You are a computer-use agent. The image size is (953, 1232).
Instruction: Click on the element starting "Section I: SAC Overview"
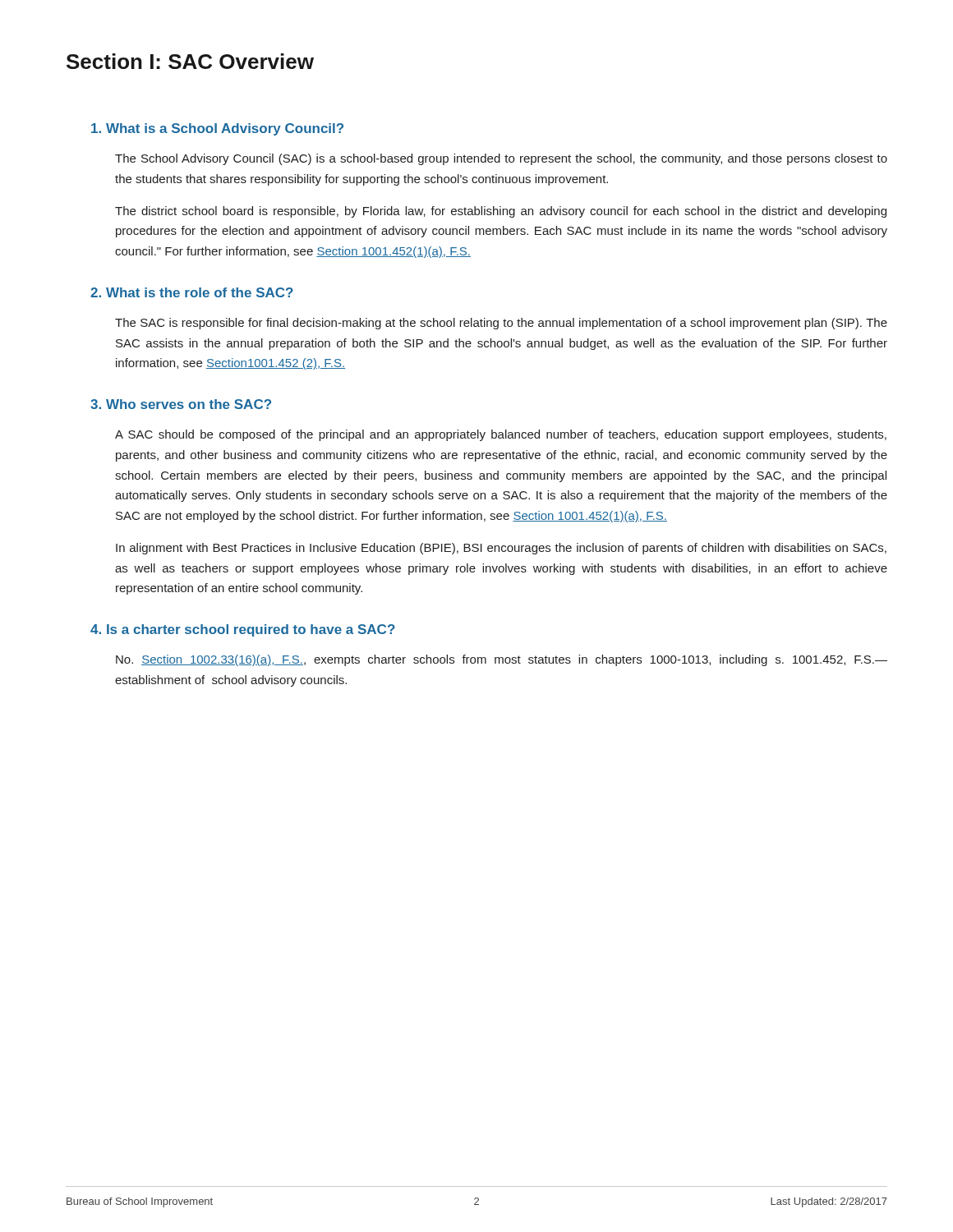[x=190, y=62]
